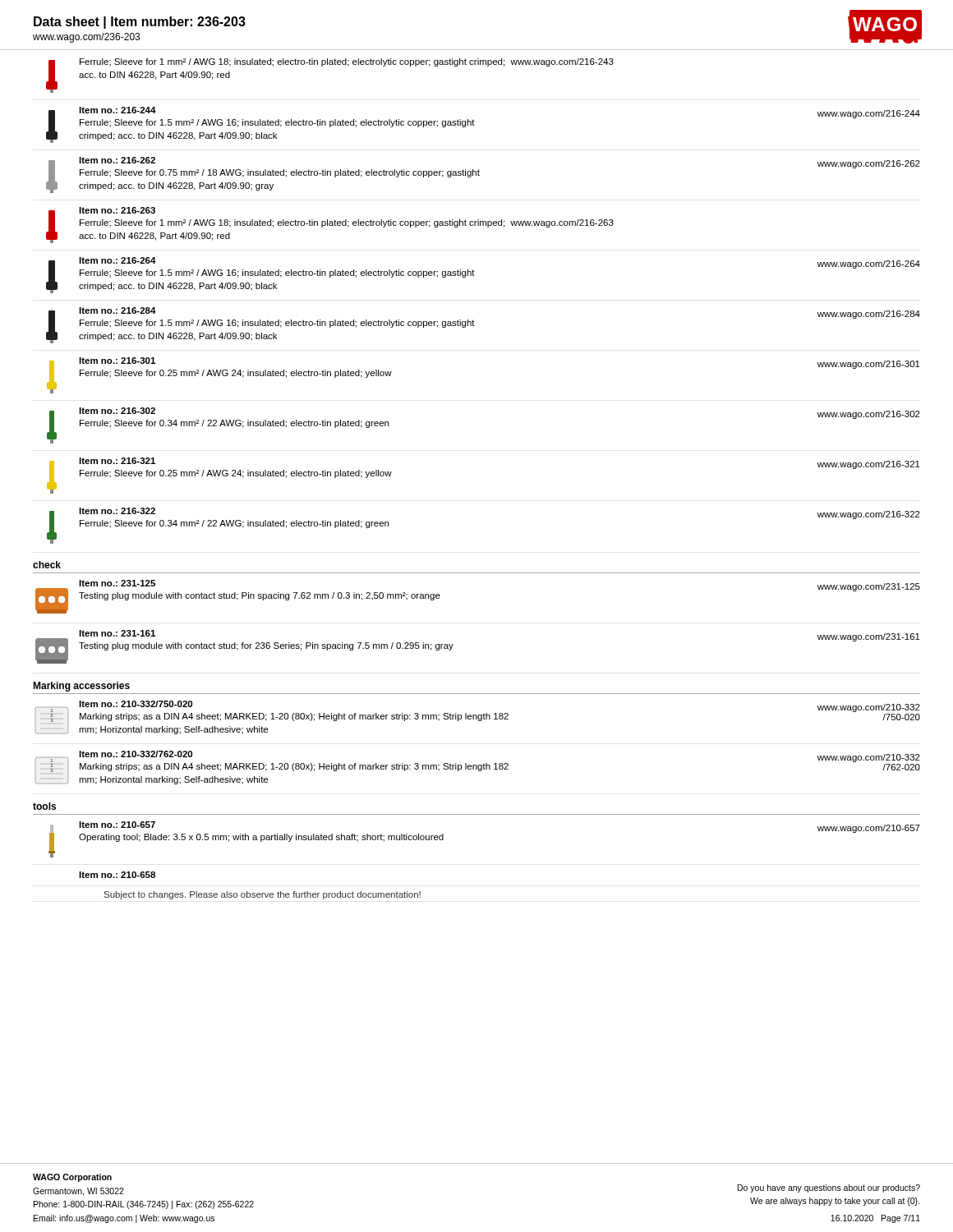
Task: Locate the list item that says "1 2 3 Item no.: 210-332/750-020"
Action: [x=476, y=719]
